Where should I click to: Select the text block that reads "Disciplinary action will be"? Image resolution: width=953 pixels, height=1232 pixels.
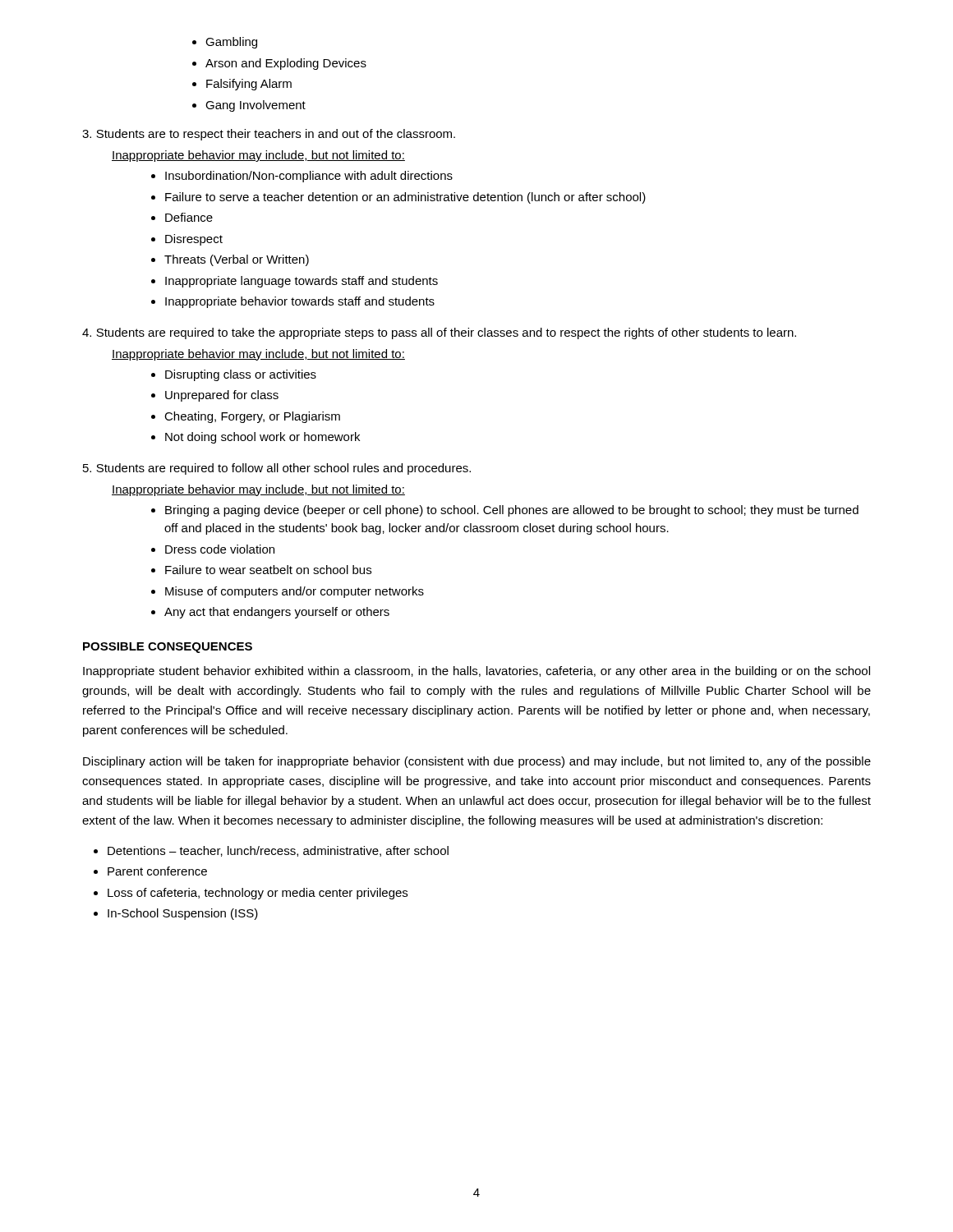click(x=476, y=790)
